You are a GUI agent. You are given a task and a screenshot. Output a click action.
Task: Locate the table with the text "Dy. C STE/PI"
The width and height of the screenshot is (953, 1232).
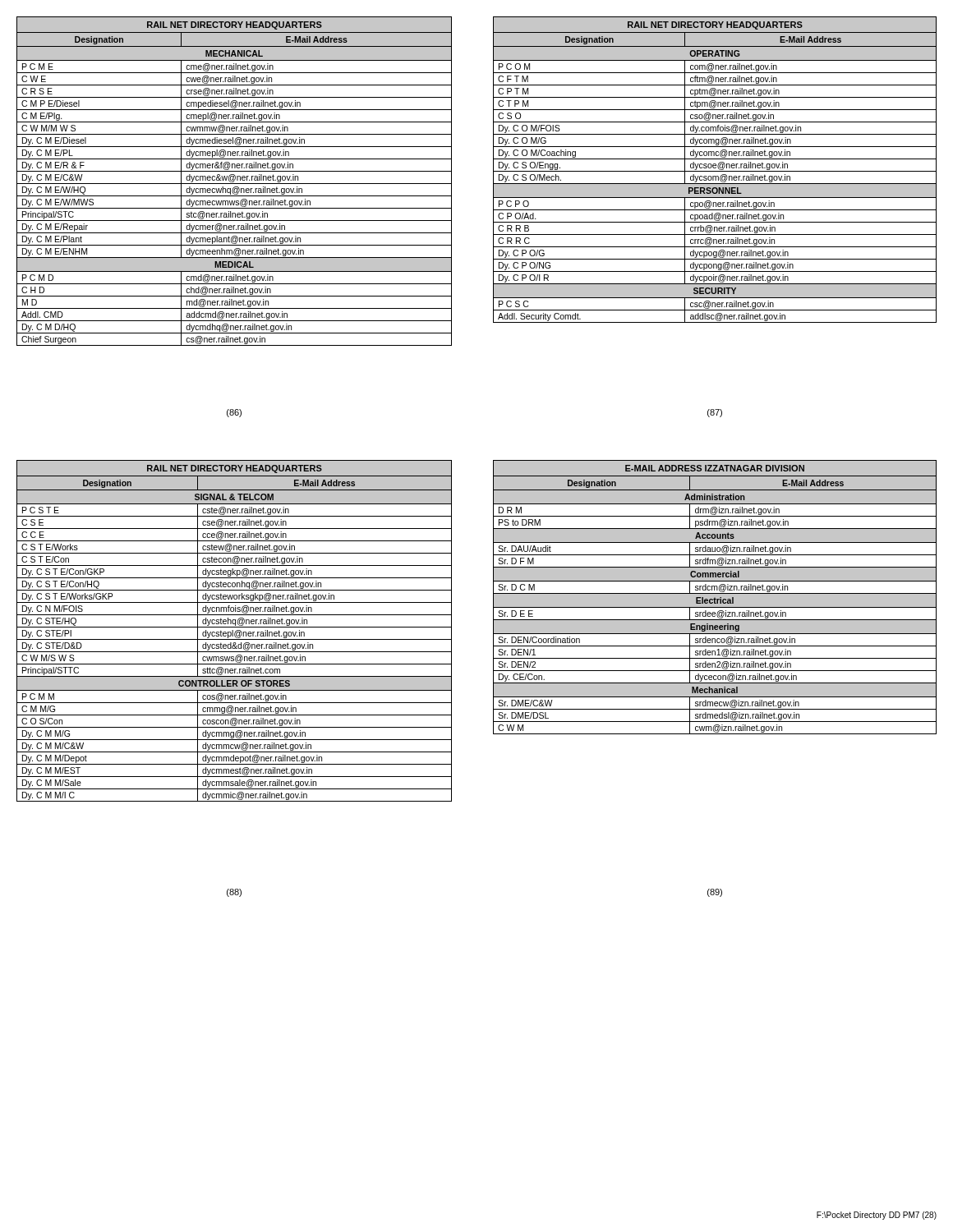pos(234,631)
